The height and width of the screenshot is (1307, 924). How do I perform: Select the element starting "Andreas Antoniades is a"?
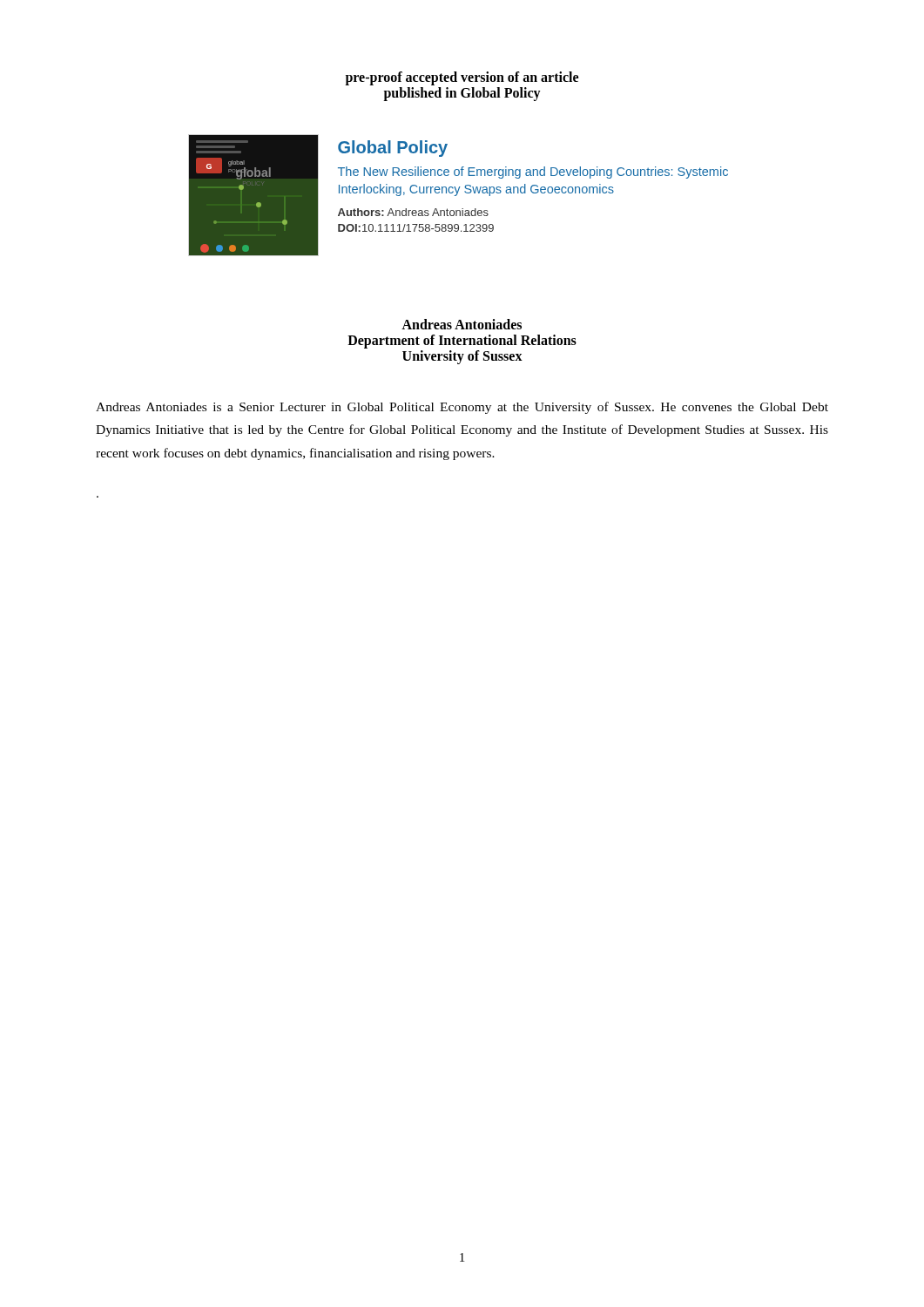pos(462,429)
